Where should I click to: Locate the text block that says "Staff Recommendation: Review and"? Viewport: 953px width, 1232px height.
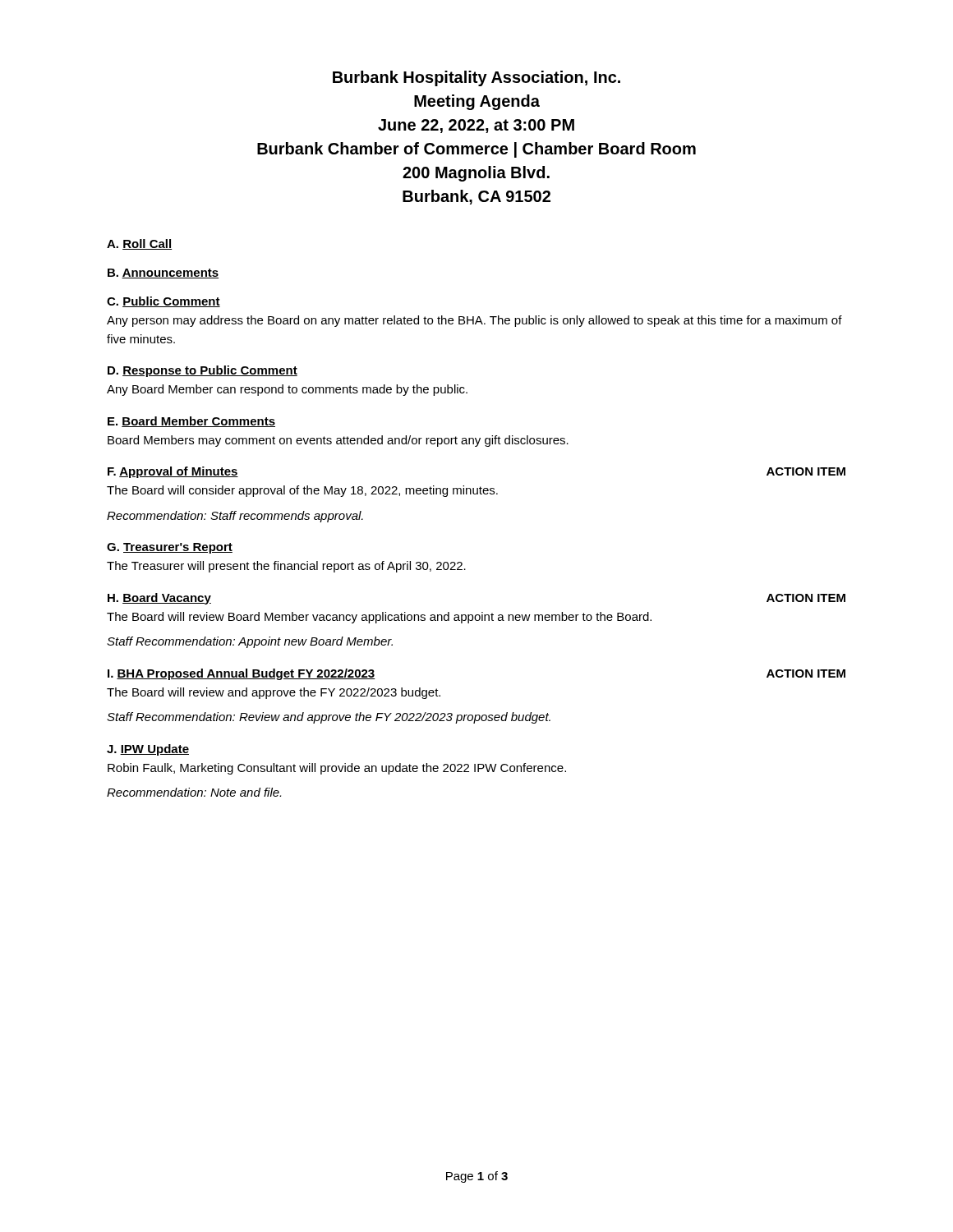coord(329,717)
